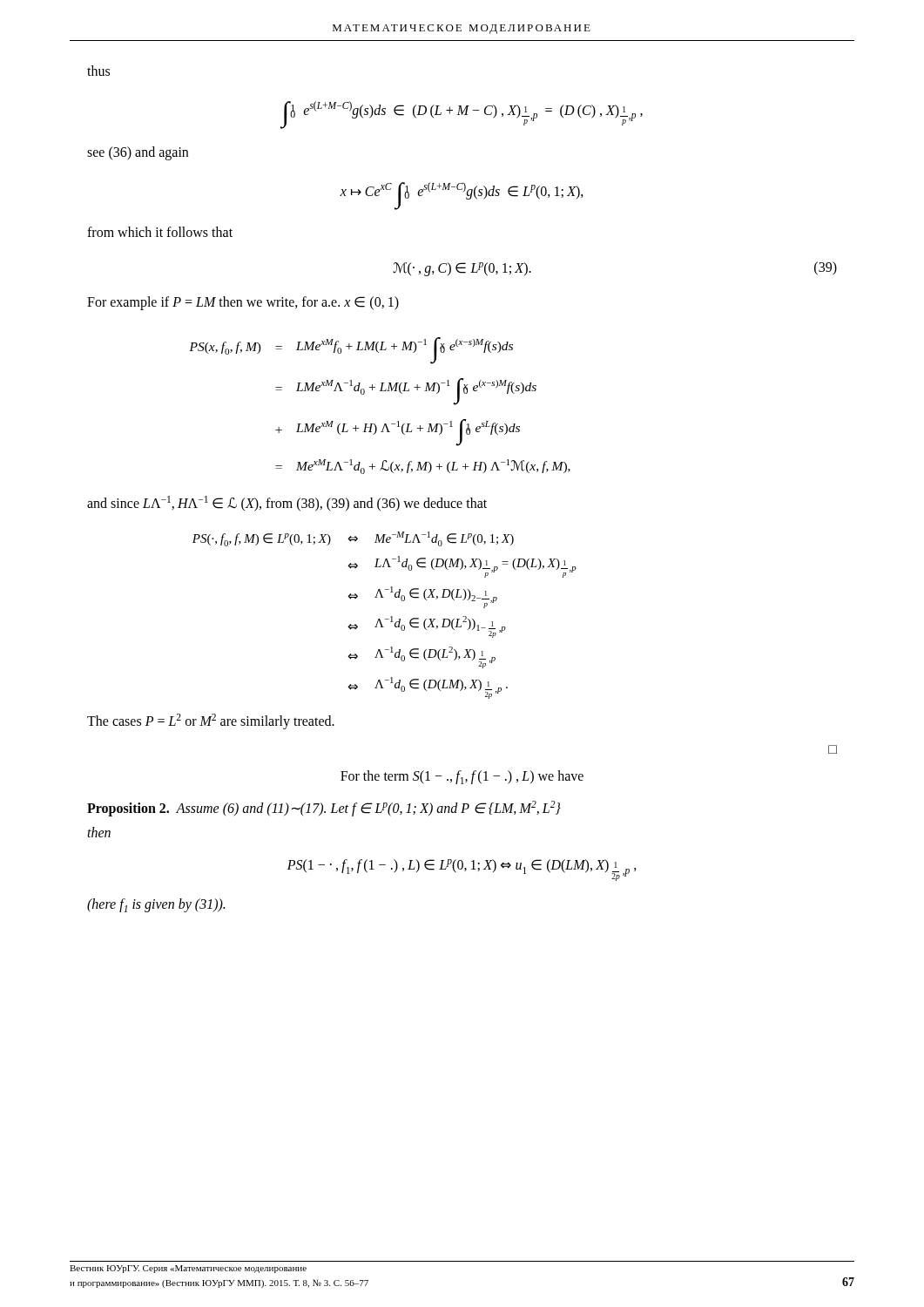Select the formula with the text "x ↦ CexC ∫10 es(L+M−C)g(s)ds"
924x1307 pixels.
(462, 193)
